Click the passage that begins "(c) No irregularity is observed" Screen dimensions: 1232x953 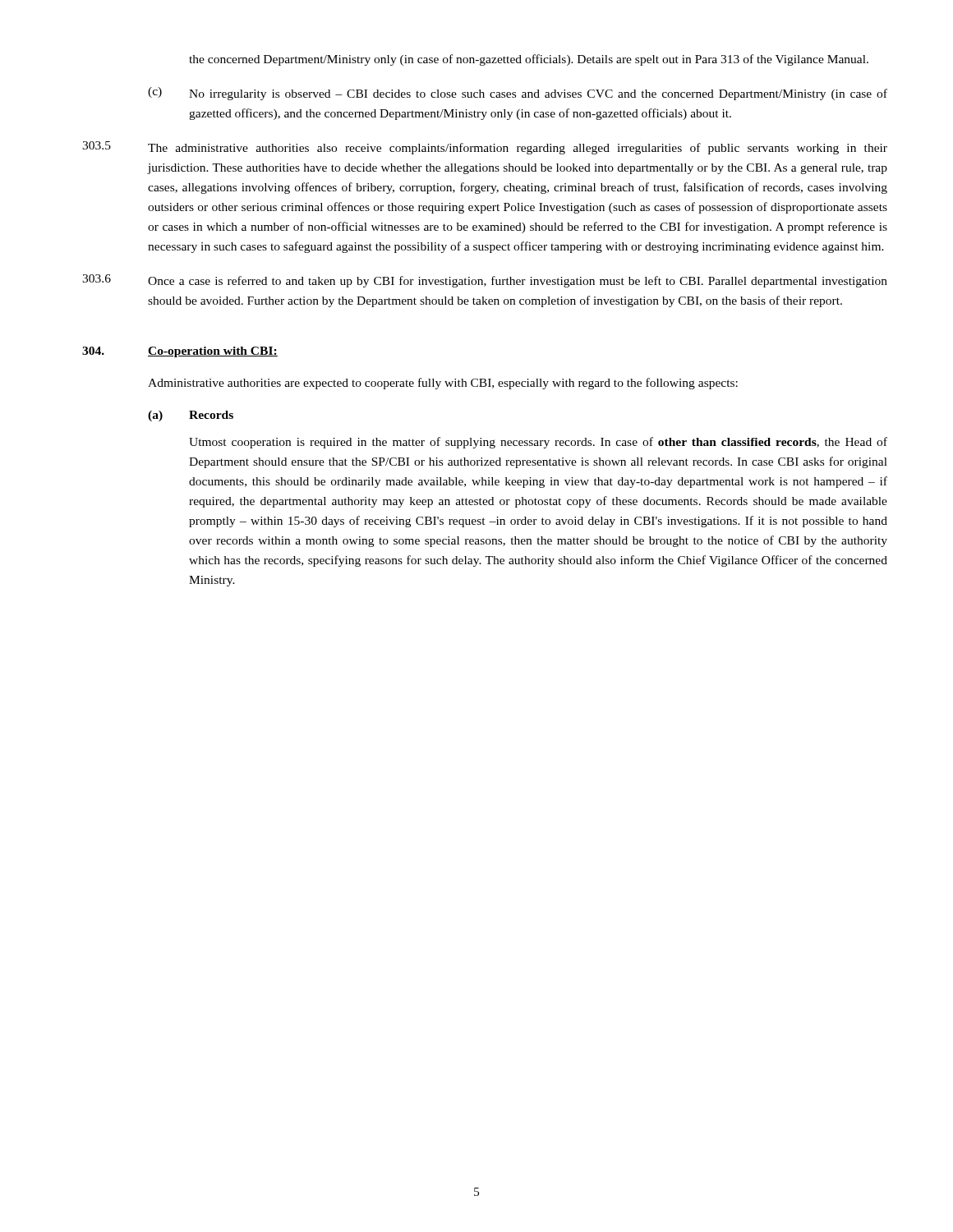pos(518,103)
